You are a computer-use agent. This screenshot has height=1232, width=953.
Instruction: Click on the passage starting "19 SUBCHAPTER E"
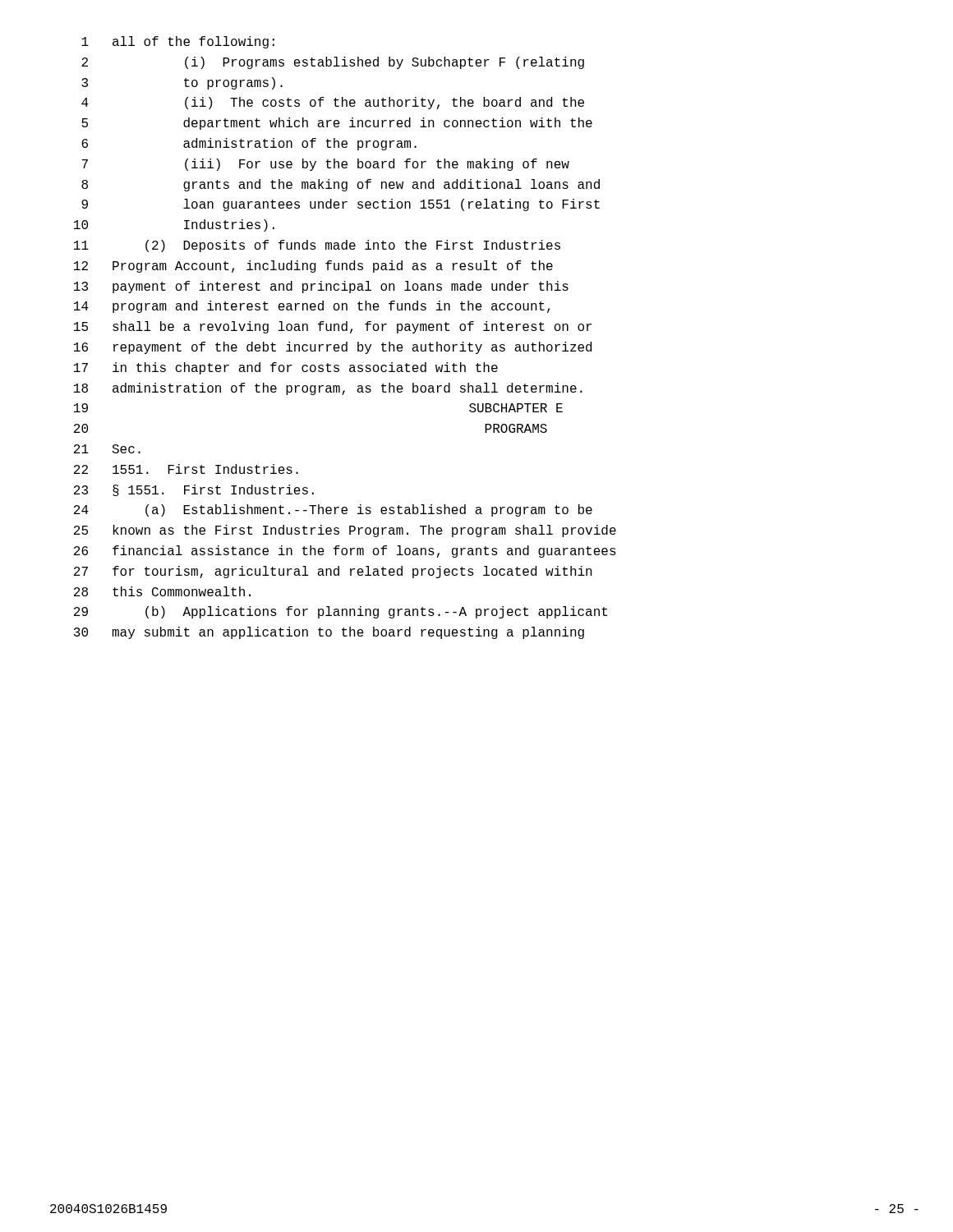pos(485,410)
